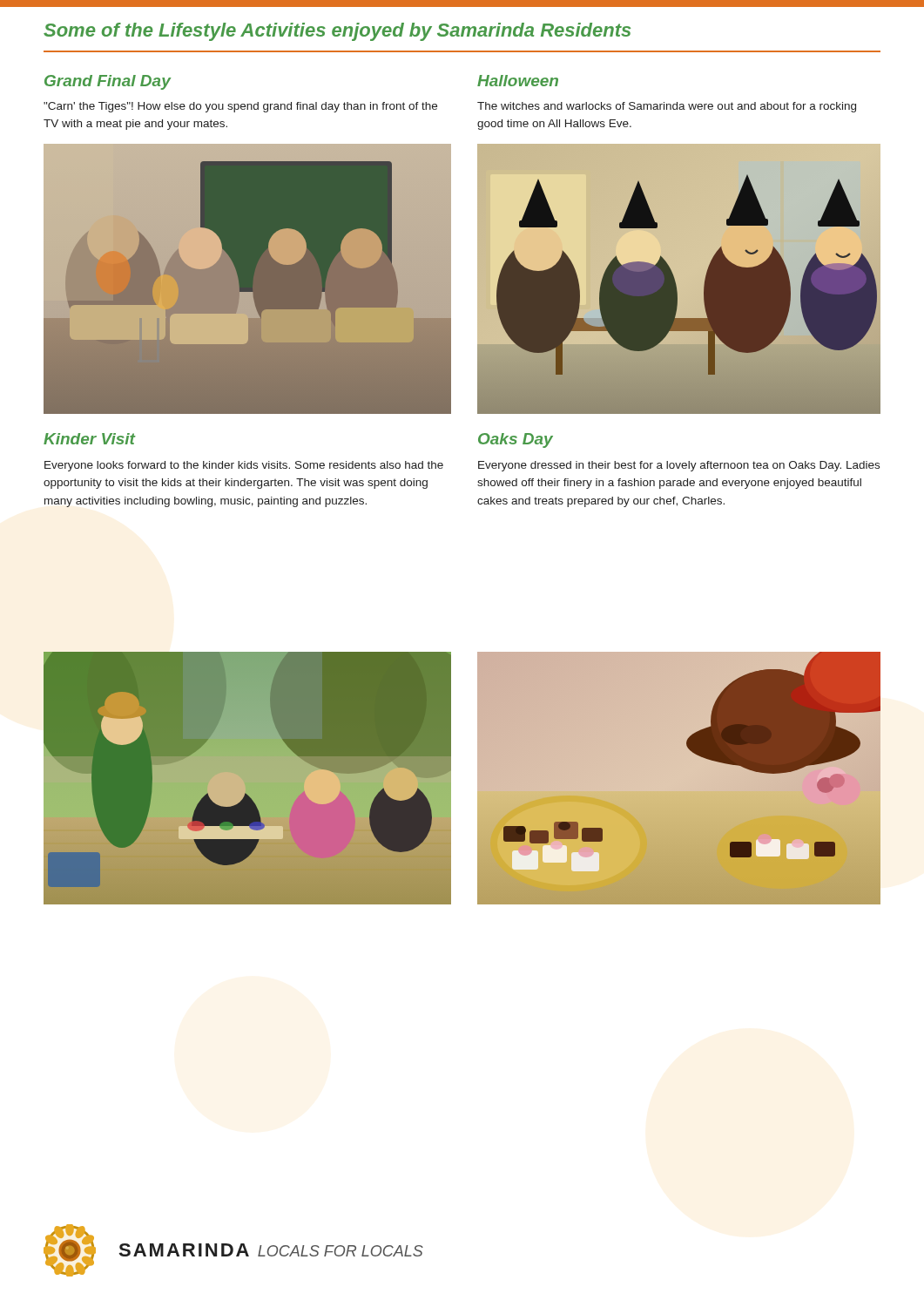
Task: Click on the text block containing ""Carn' the Tiges"! How else"
Action: [x=247, y=115]
